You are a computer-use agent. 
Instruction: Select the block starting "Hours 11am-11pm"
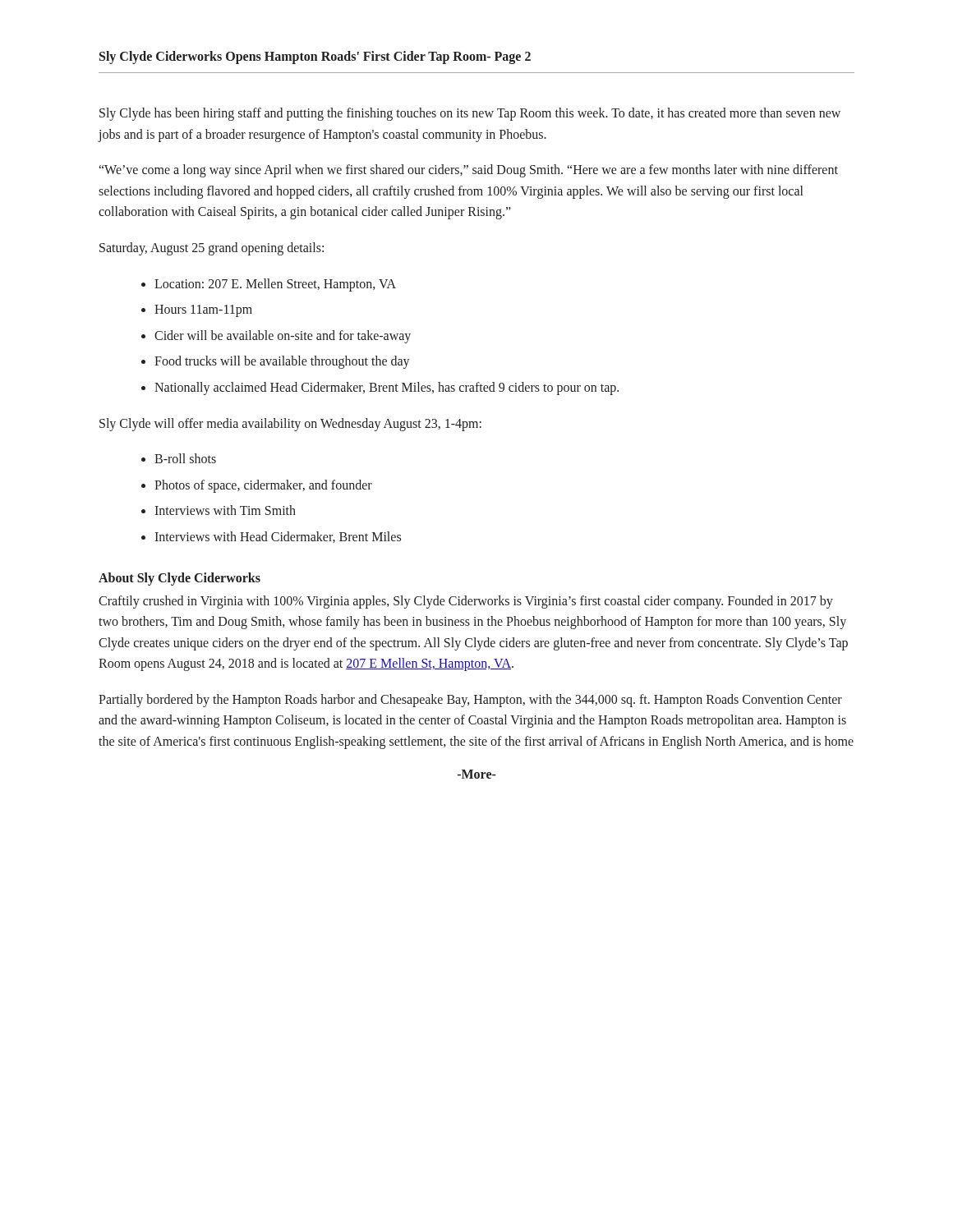203,309
